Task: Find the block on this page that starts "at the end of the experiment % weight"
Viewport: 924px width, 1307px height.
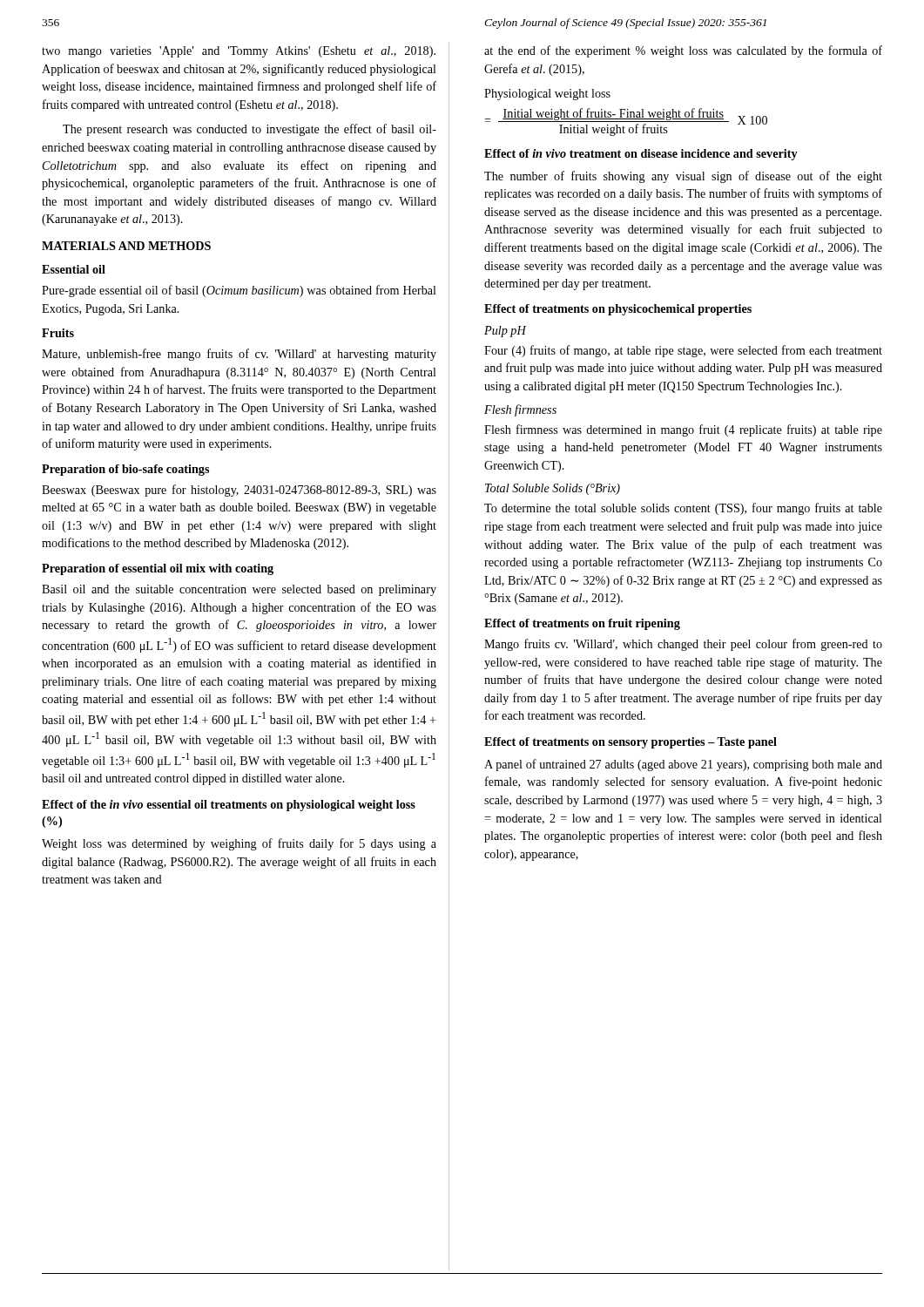Action: coord(683,60)
